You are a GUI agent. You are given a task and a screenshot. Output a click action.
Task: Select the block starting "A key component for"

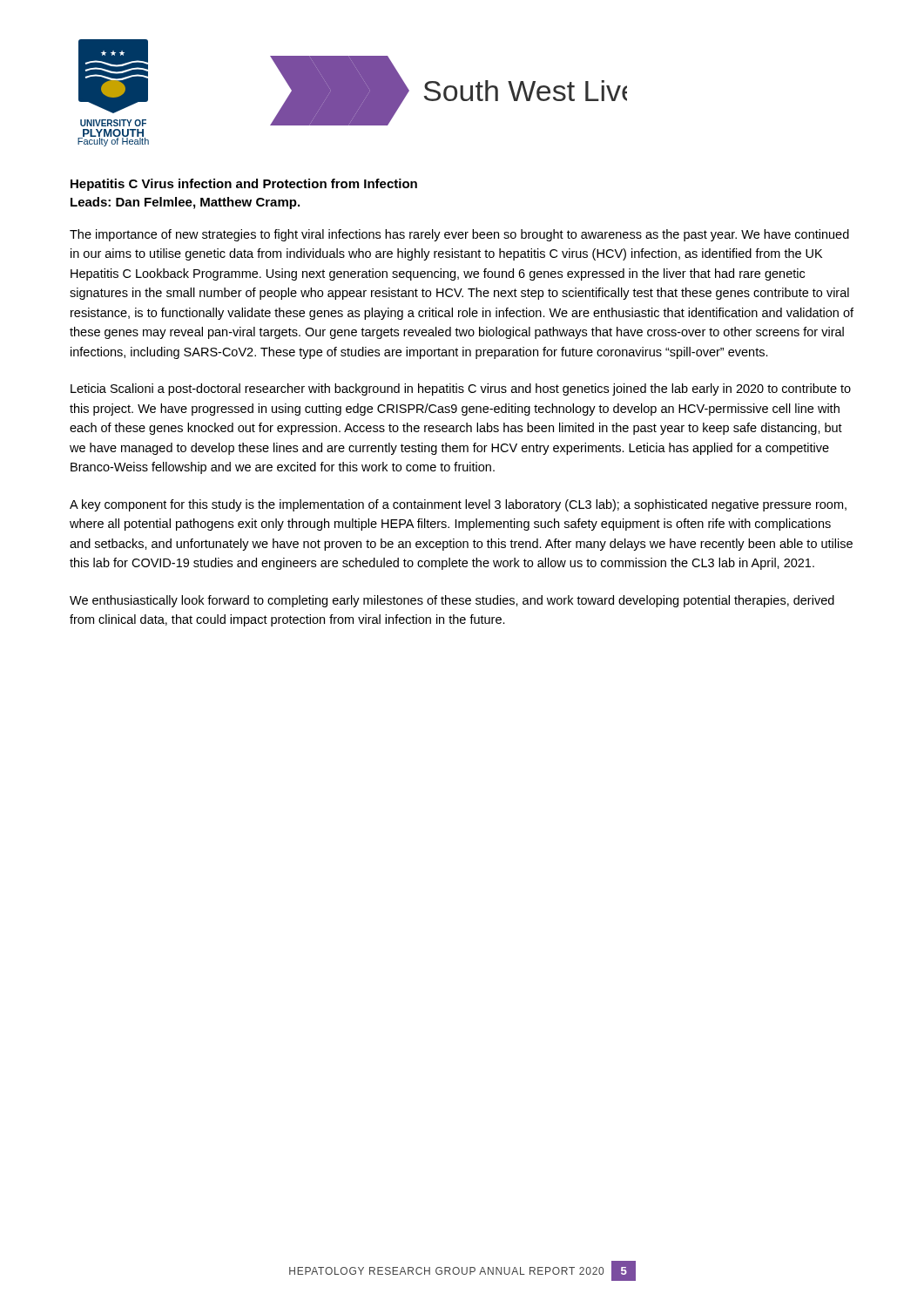[x=461, y=534]
